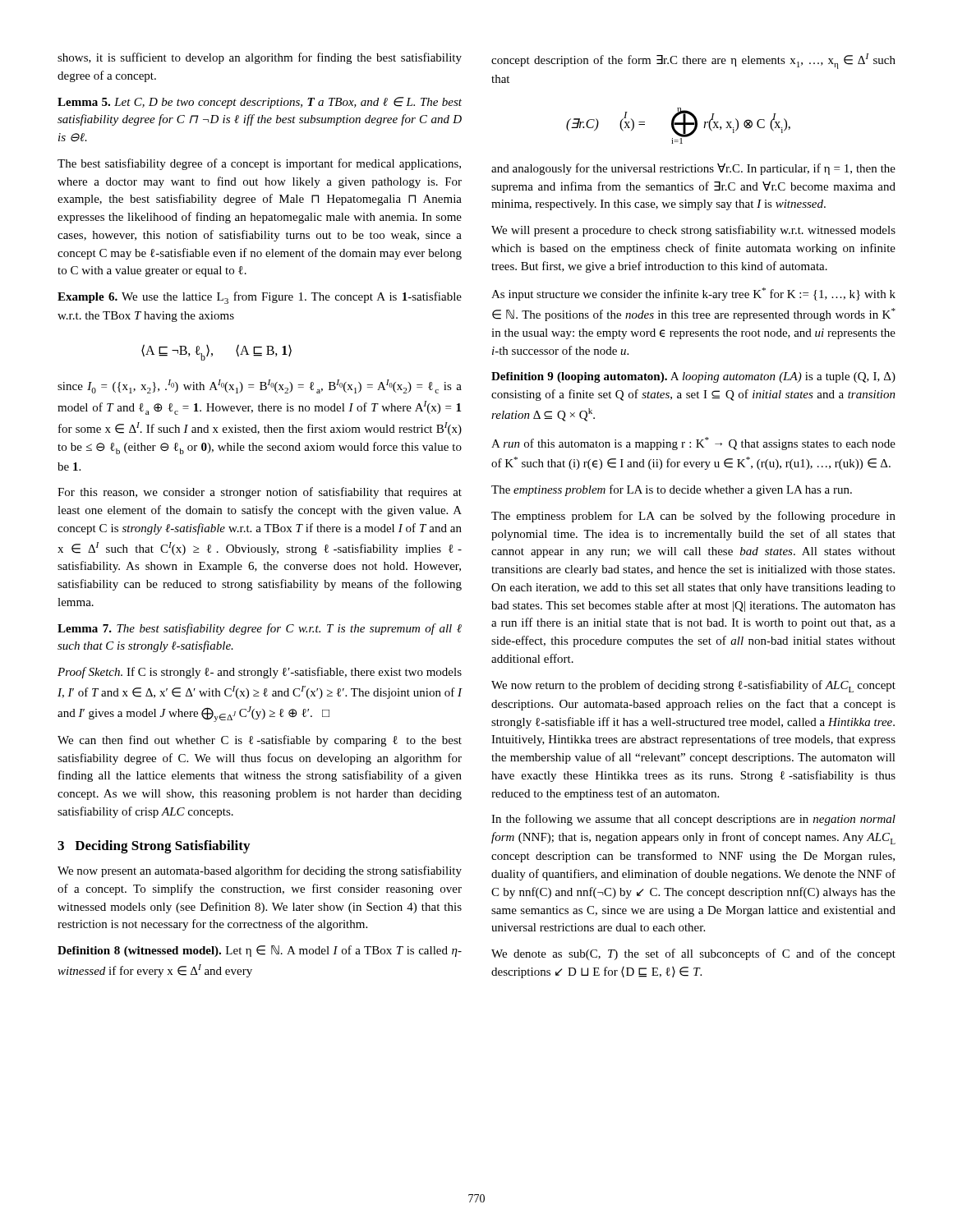Point to the region starting "Example 6. We use the lattice L3"

click(x=260, y=306)
